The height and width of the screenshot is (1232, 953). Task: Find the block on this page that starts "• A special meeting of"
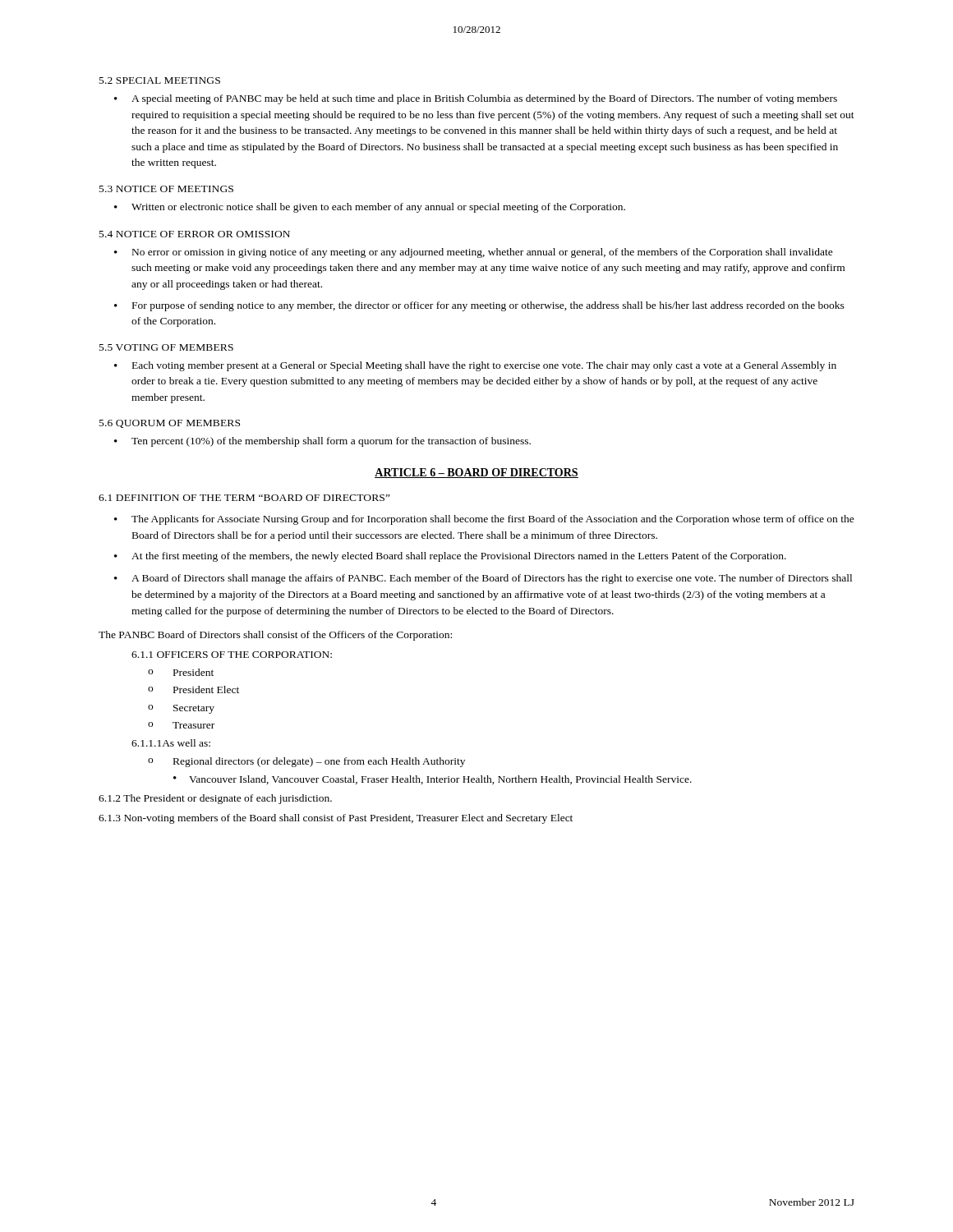pyautogui.click(x=484, y=130)
